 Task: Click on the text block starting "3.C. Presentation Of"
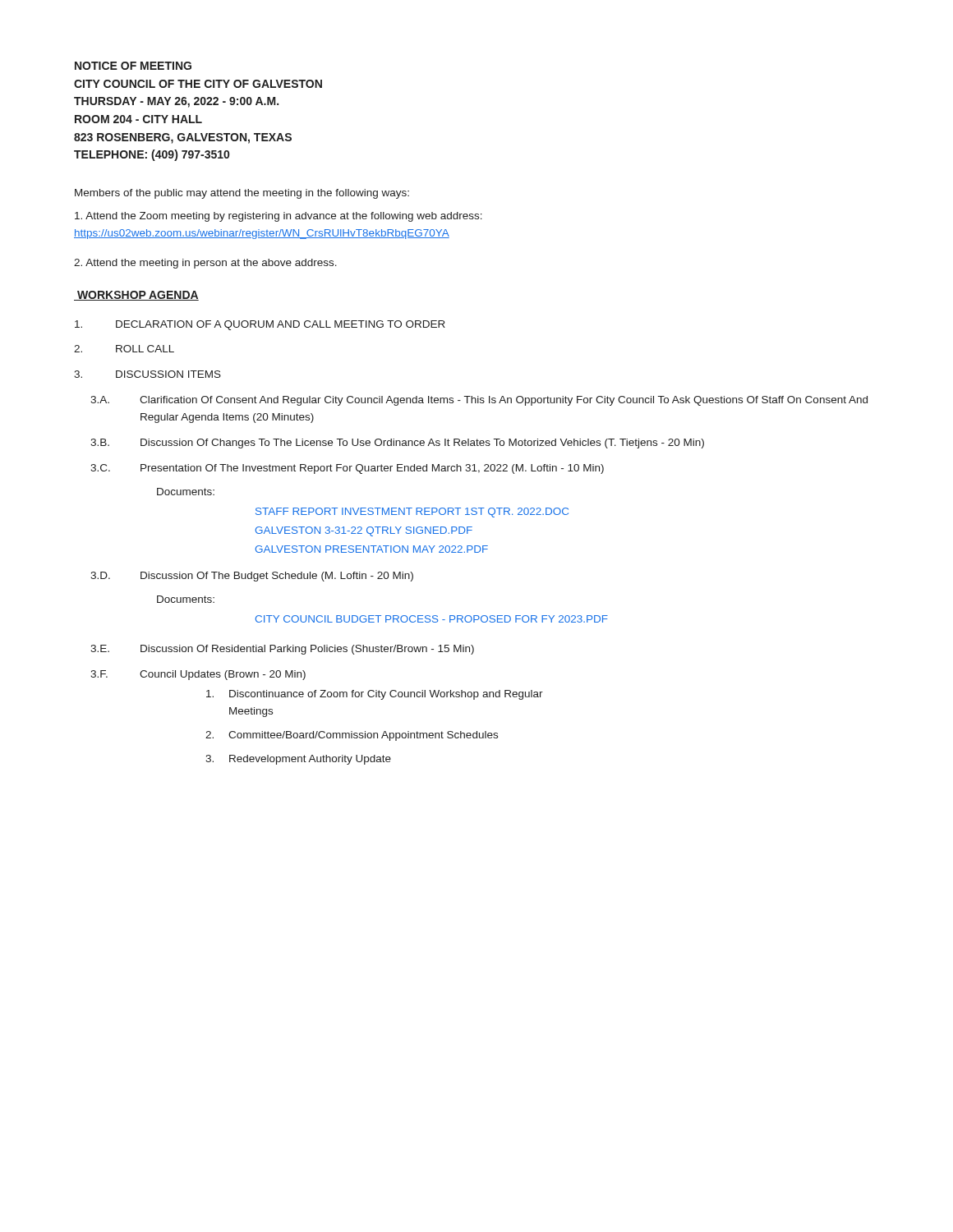click(x=485, y=469)
